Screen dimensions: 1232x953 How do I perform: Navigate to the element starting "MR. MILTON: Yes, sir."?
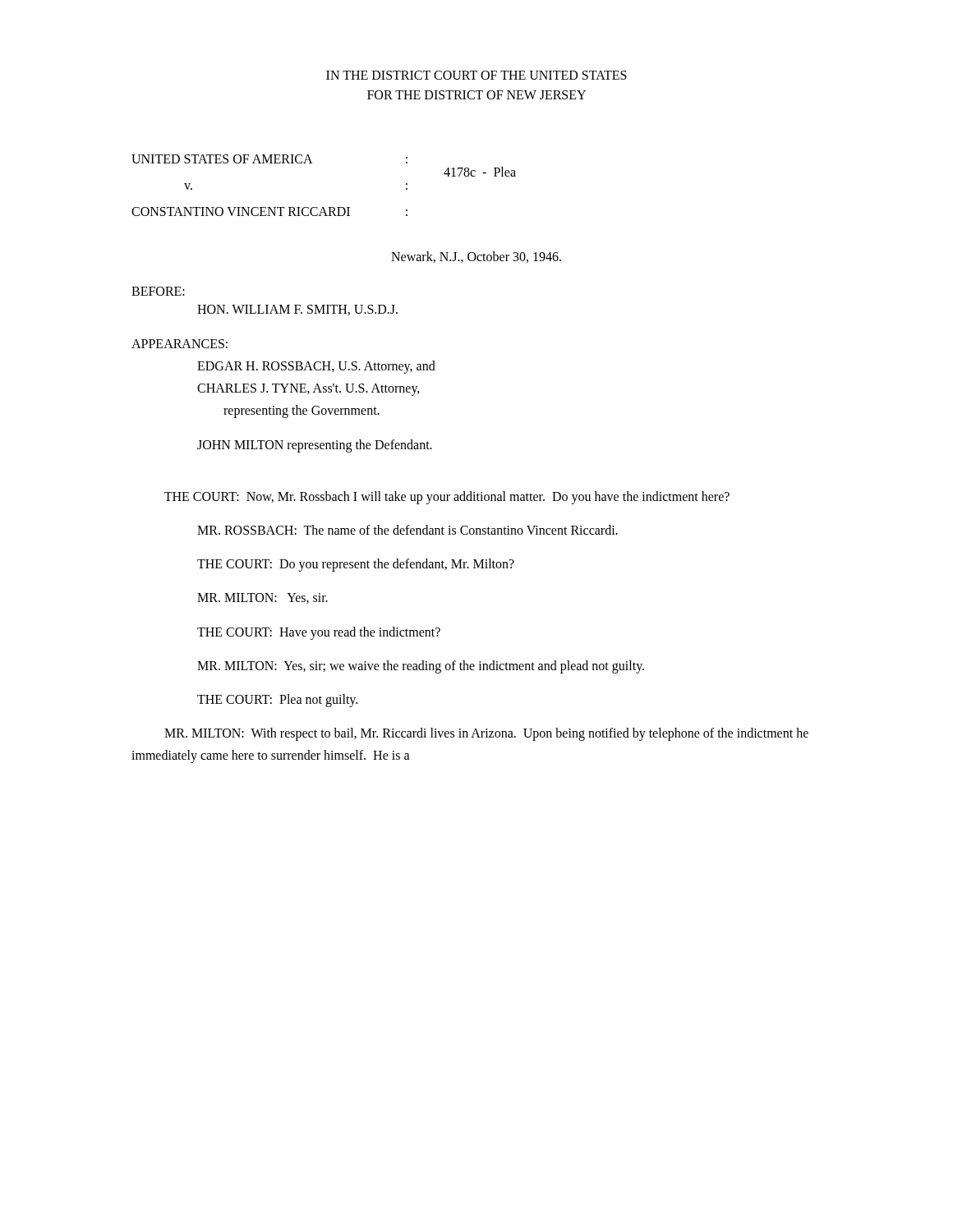[x=262, y=598]
